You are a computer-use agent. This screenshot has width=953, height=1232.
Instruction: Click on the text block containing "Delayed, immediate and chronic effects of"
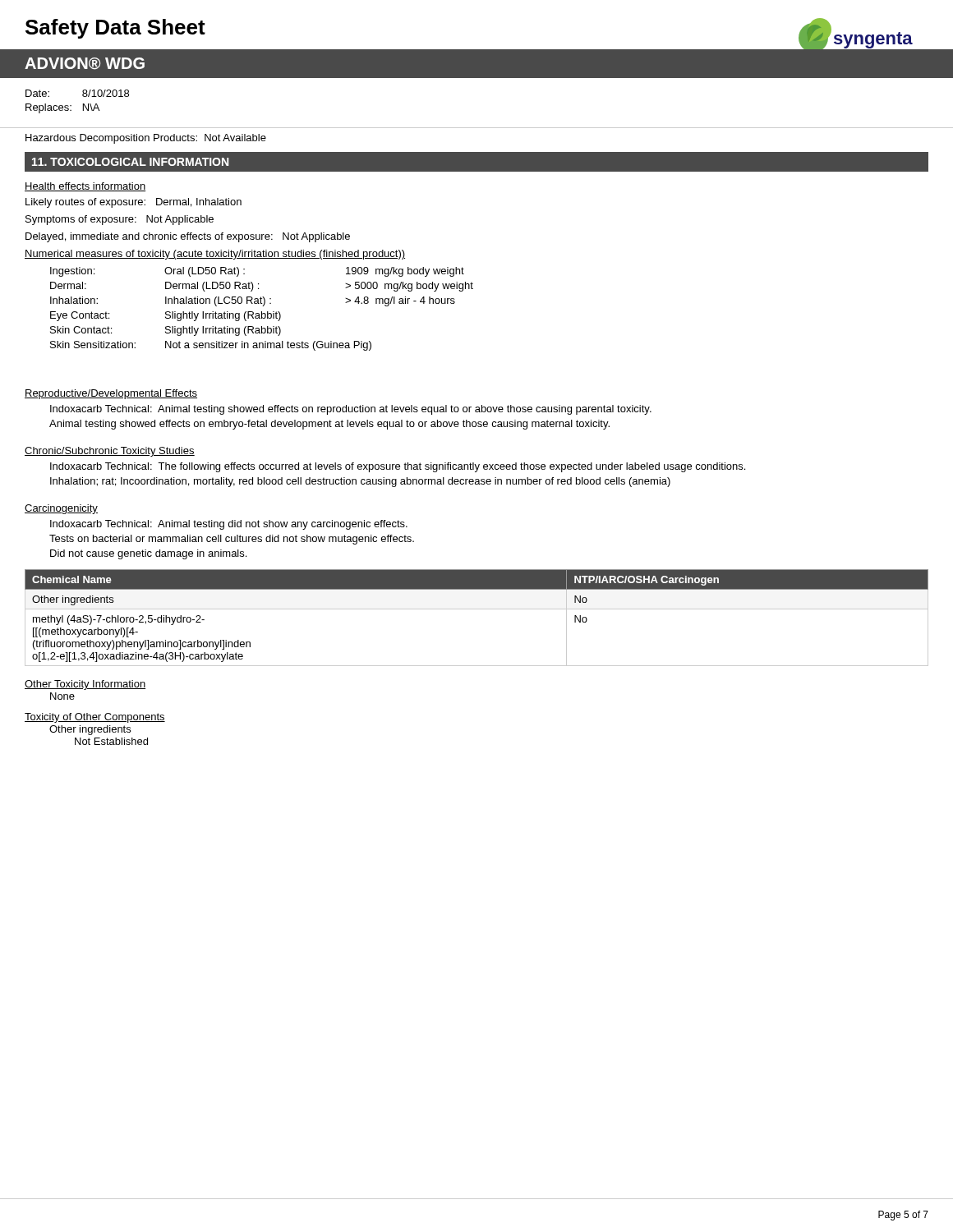click(x=188, y=236)
